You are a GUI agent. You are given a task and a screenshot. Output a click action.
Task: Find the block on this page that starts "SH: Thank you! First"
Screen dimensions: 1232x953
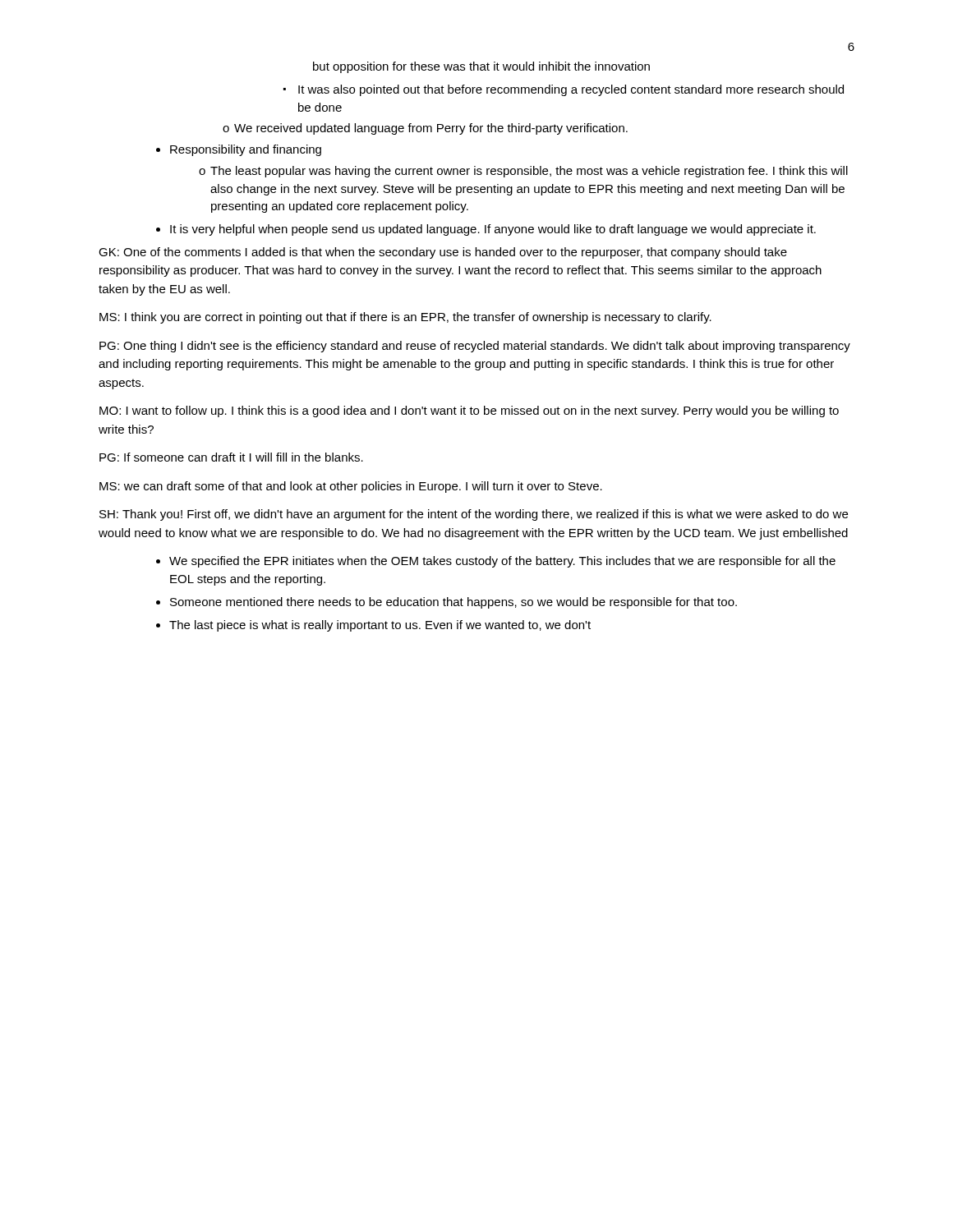pos(473,523)
